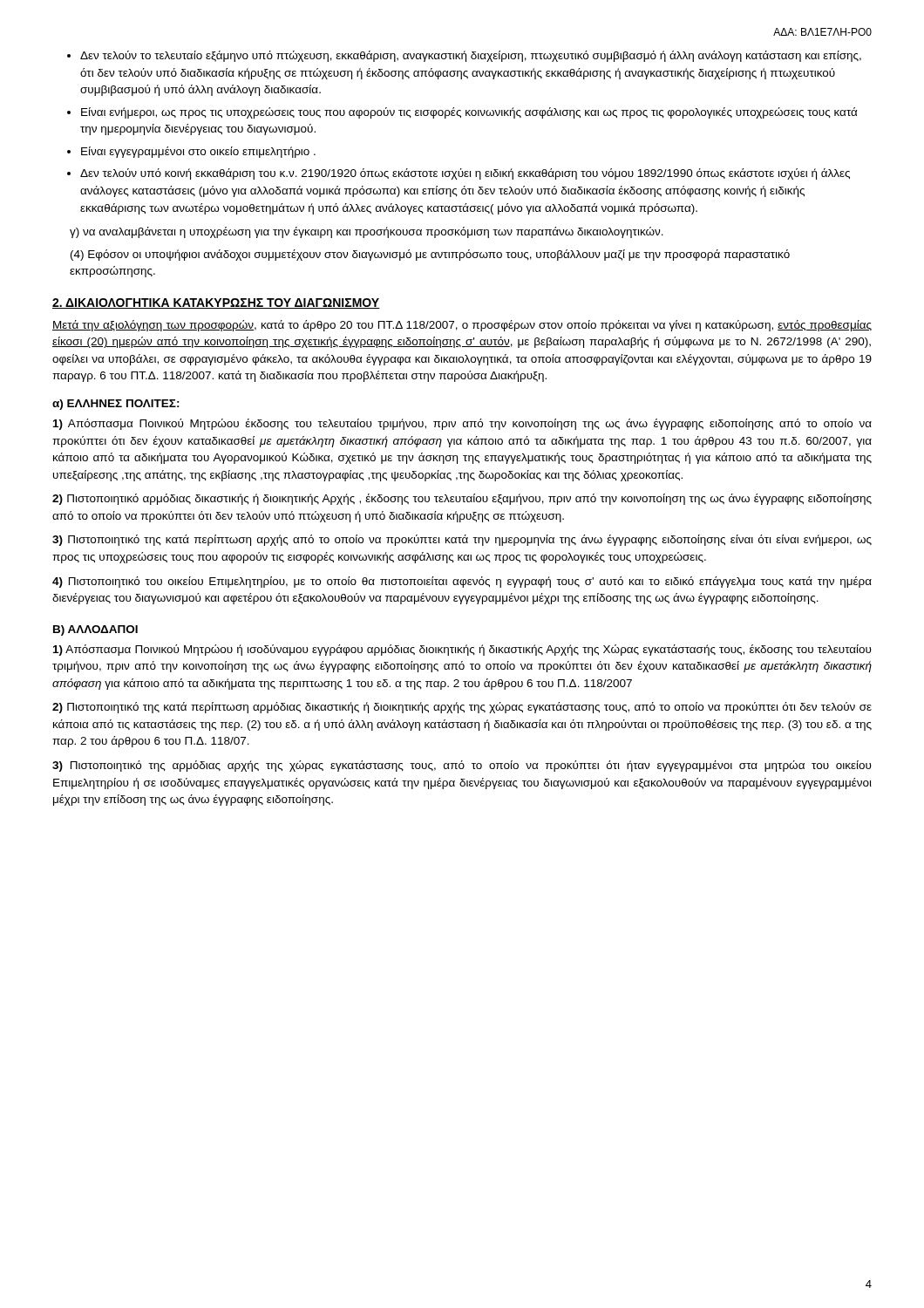
Task: Locate the text block that says "Μετά την αξιολόγηση των προσφορών, κατά το άρθρο"
Action: point(462,350)
